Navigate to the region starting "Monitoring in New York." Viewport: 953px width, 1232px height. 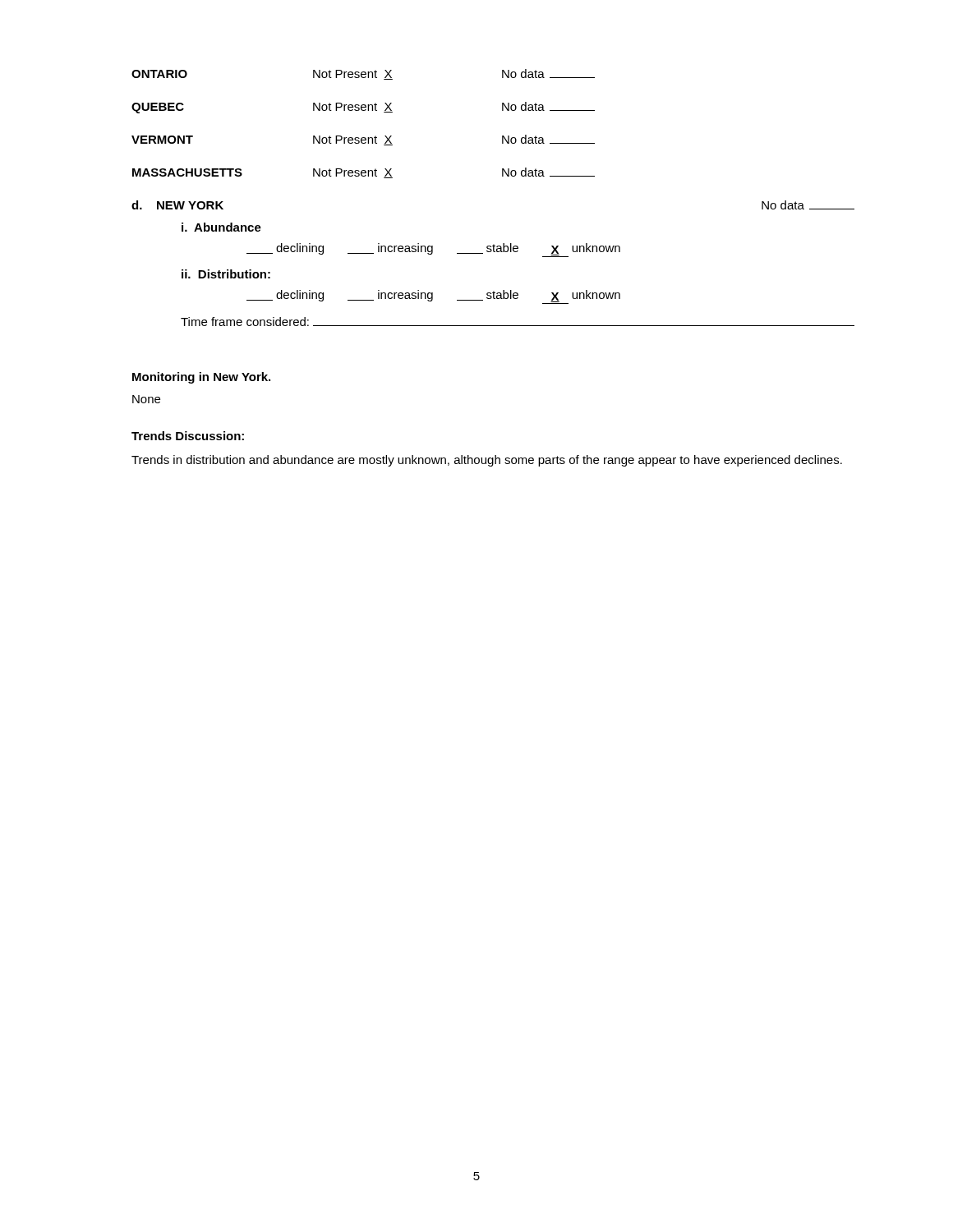201,377
